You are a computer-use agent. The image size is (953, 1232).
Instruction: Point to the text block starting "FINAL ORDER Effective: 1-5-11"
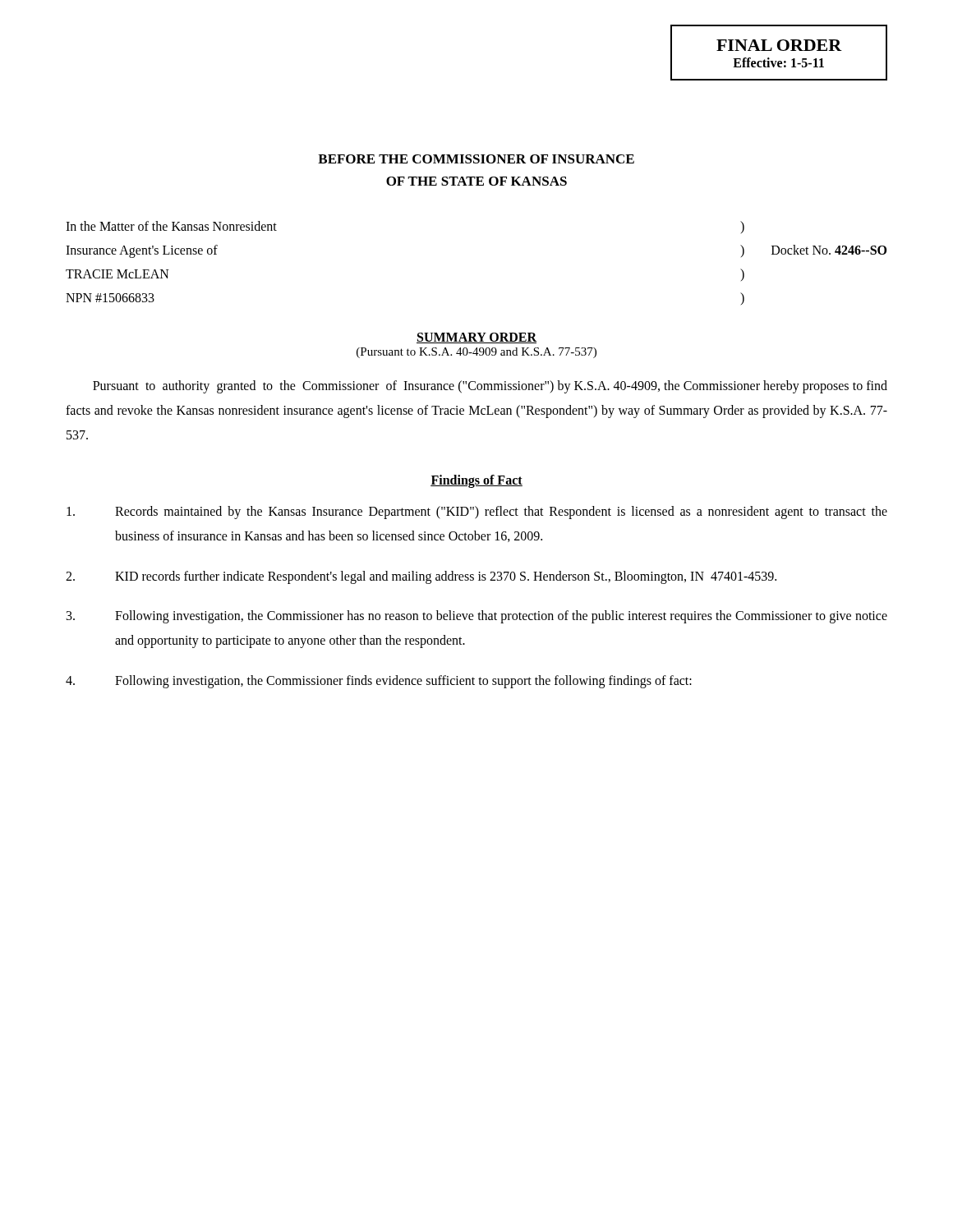779,53
